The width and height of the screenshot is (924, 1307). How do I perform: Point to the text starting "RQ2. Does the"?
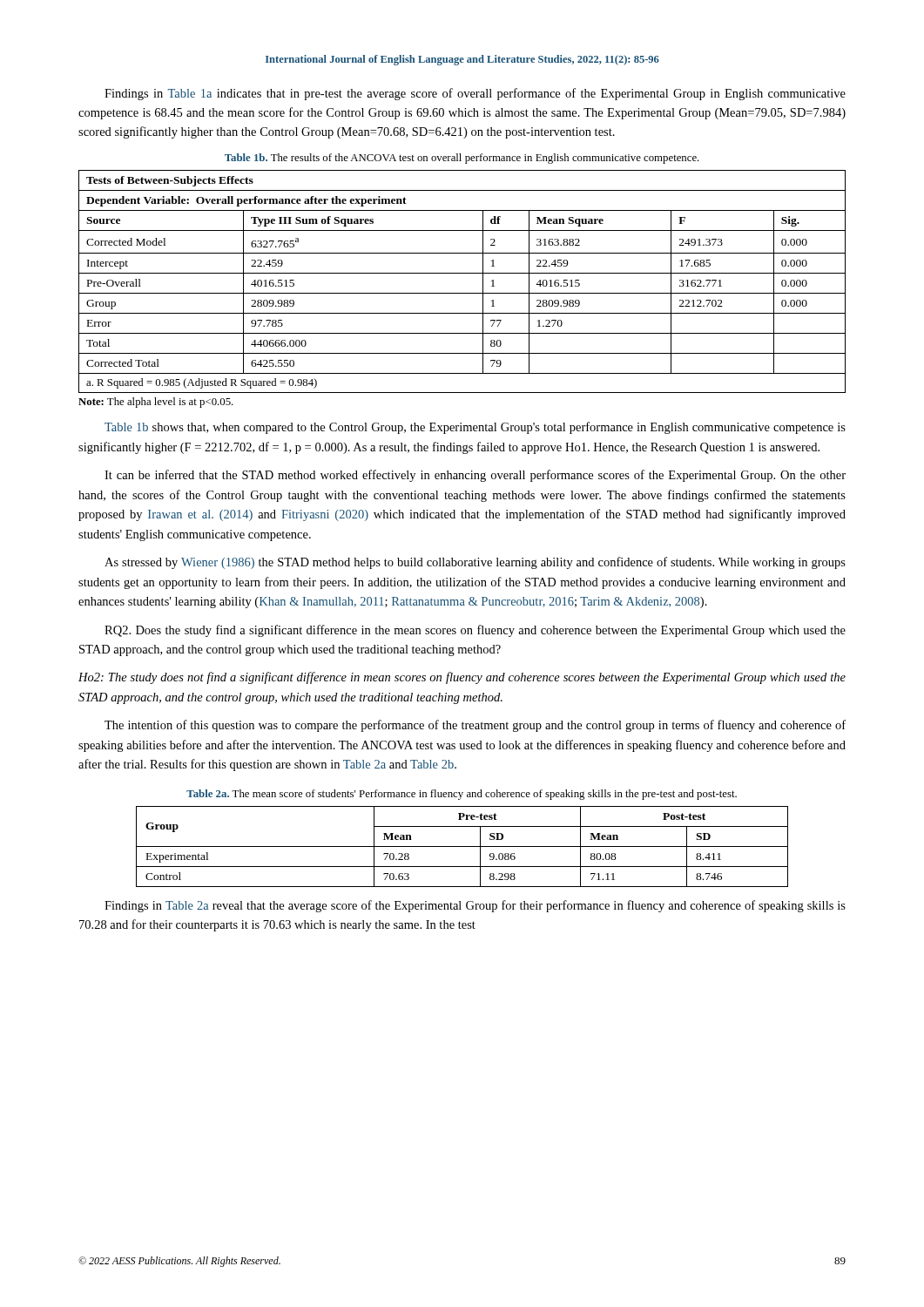pyautogui.click(x=462, y=639)
